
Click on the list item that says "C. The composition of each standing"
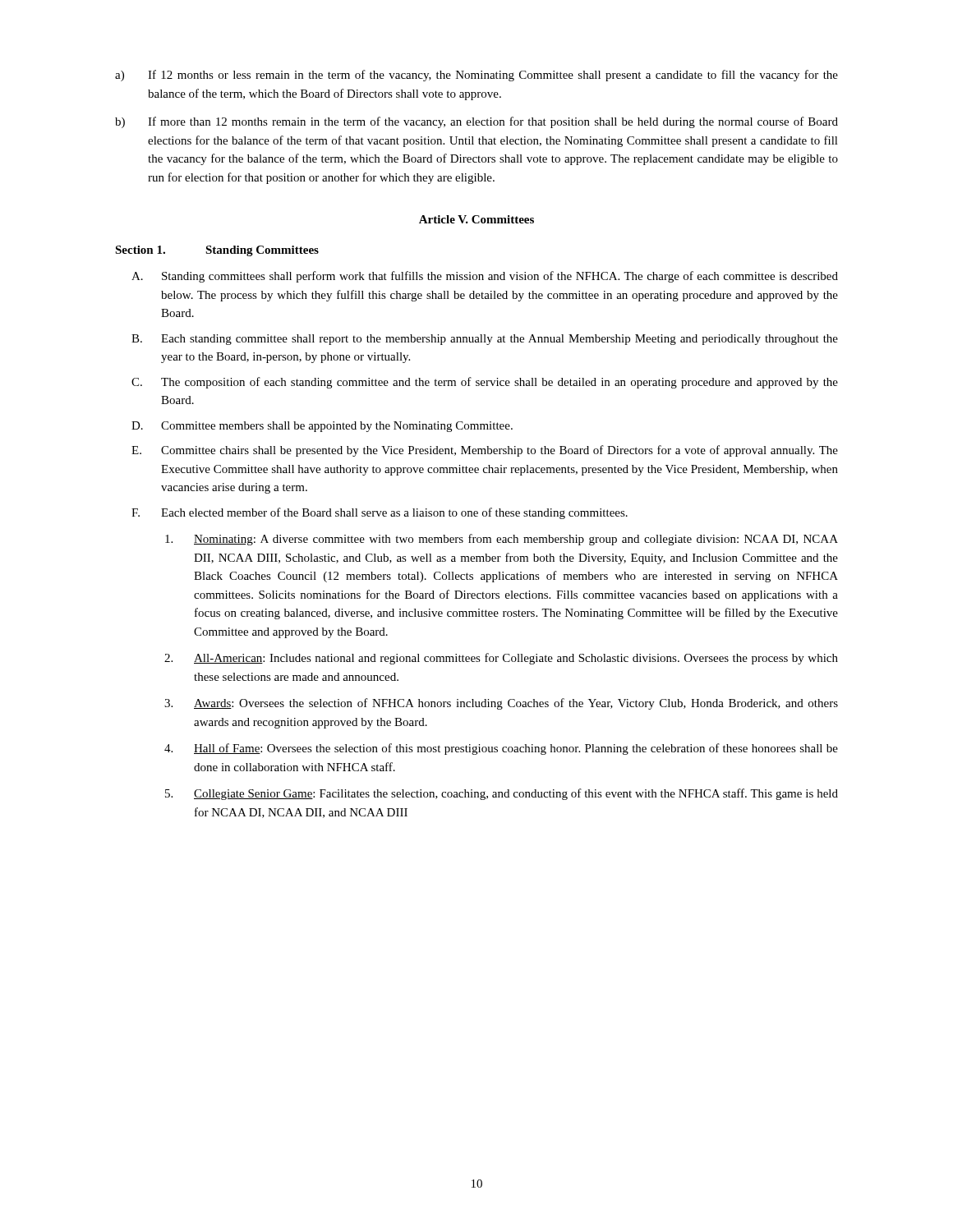(x=476, y=391)
